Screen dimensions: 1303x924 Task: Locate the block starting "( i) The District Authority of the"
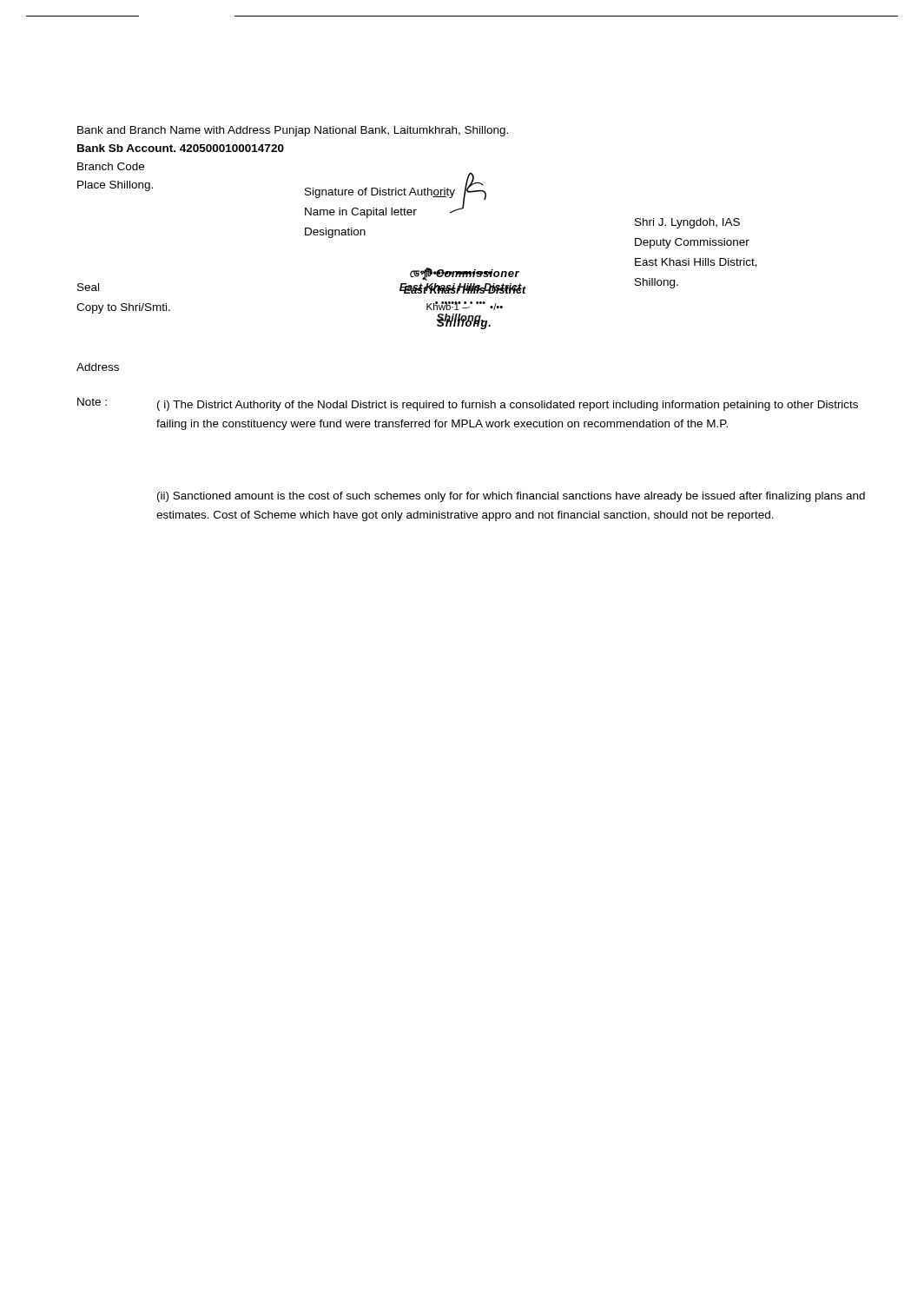(507, 414)
